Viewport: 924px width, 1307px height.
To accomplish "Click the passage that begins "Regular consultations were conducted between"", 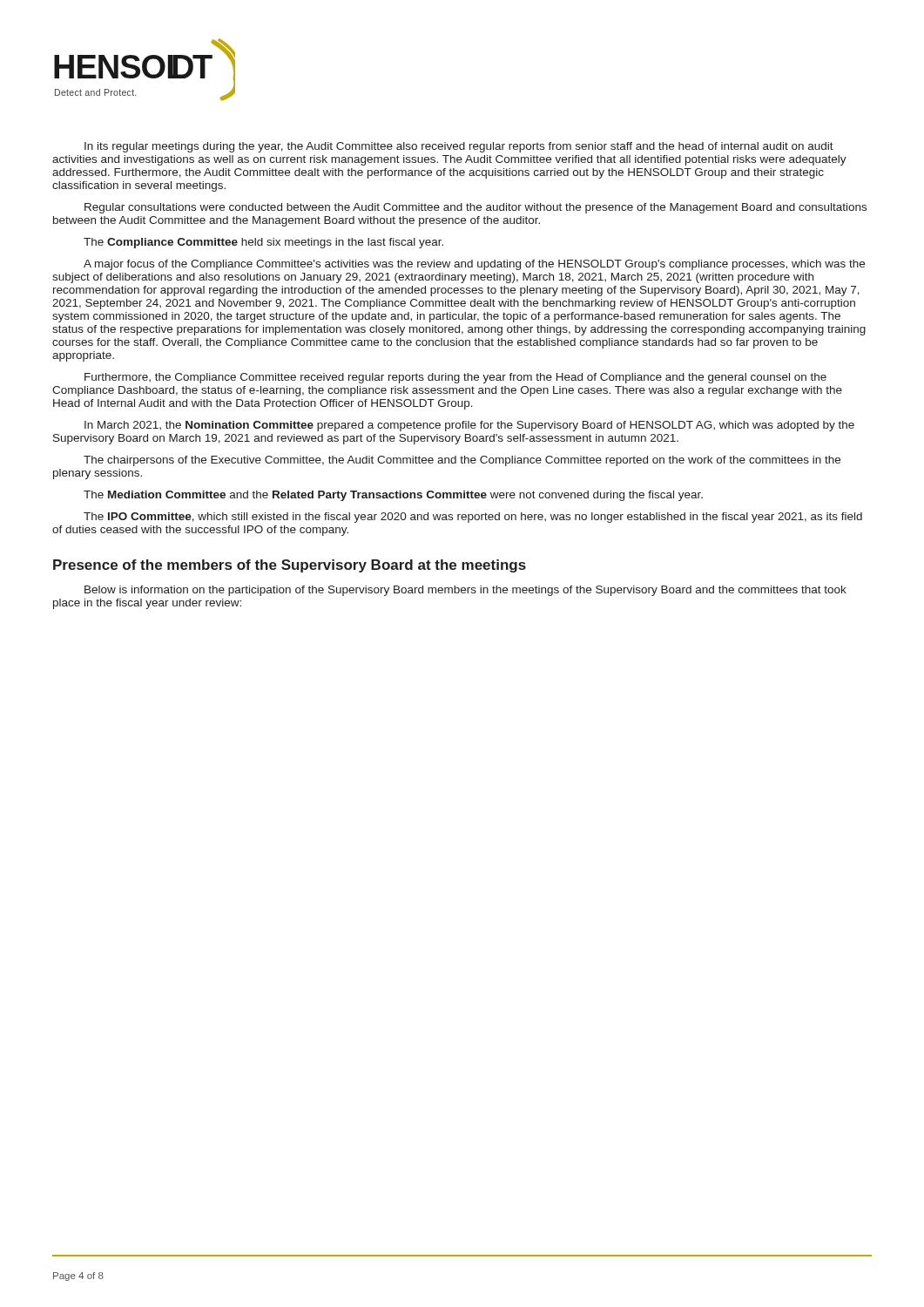I will [x=460, y=213].
